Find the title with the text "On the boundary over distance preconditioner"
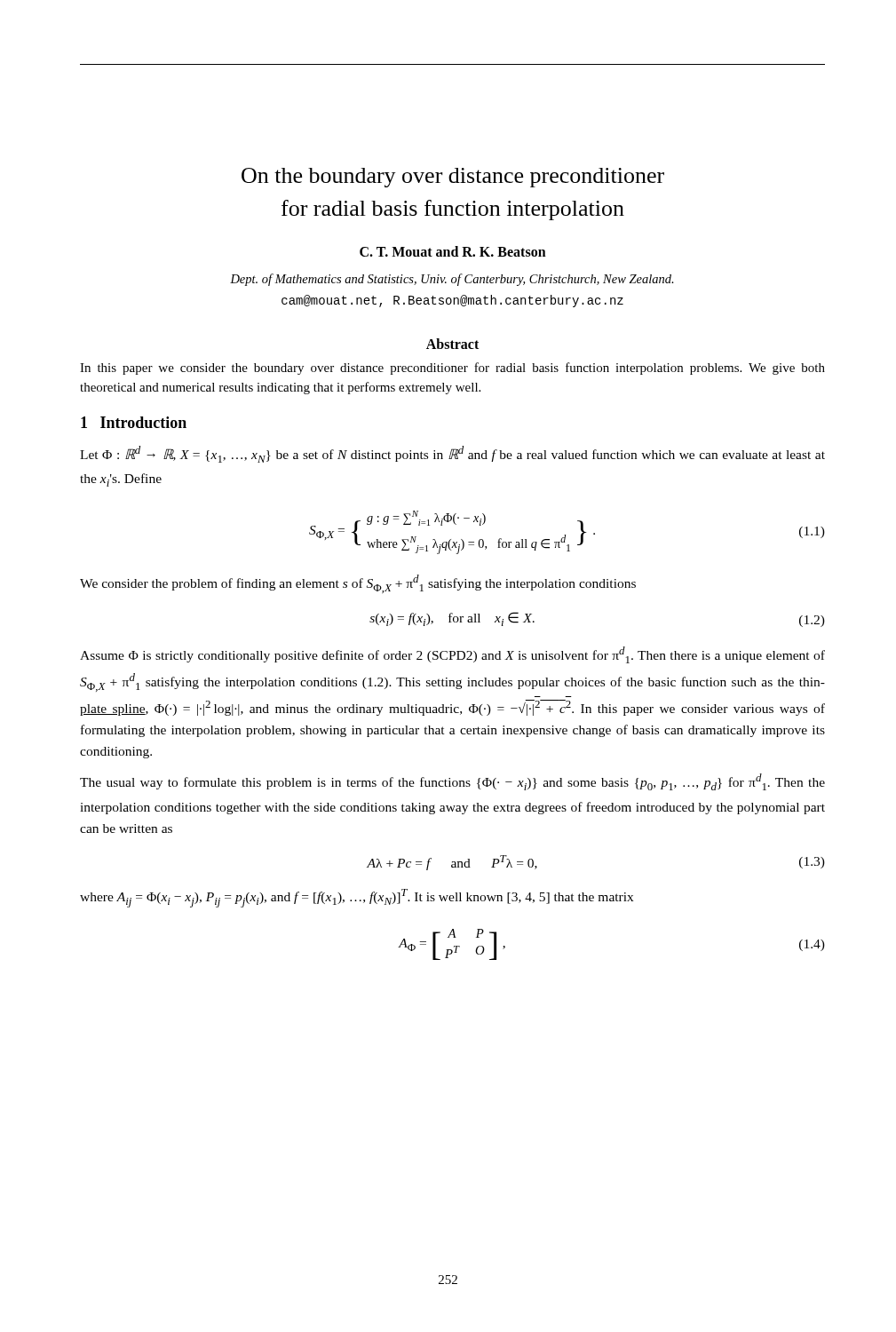896x1332 pixels. point(452,192)
